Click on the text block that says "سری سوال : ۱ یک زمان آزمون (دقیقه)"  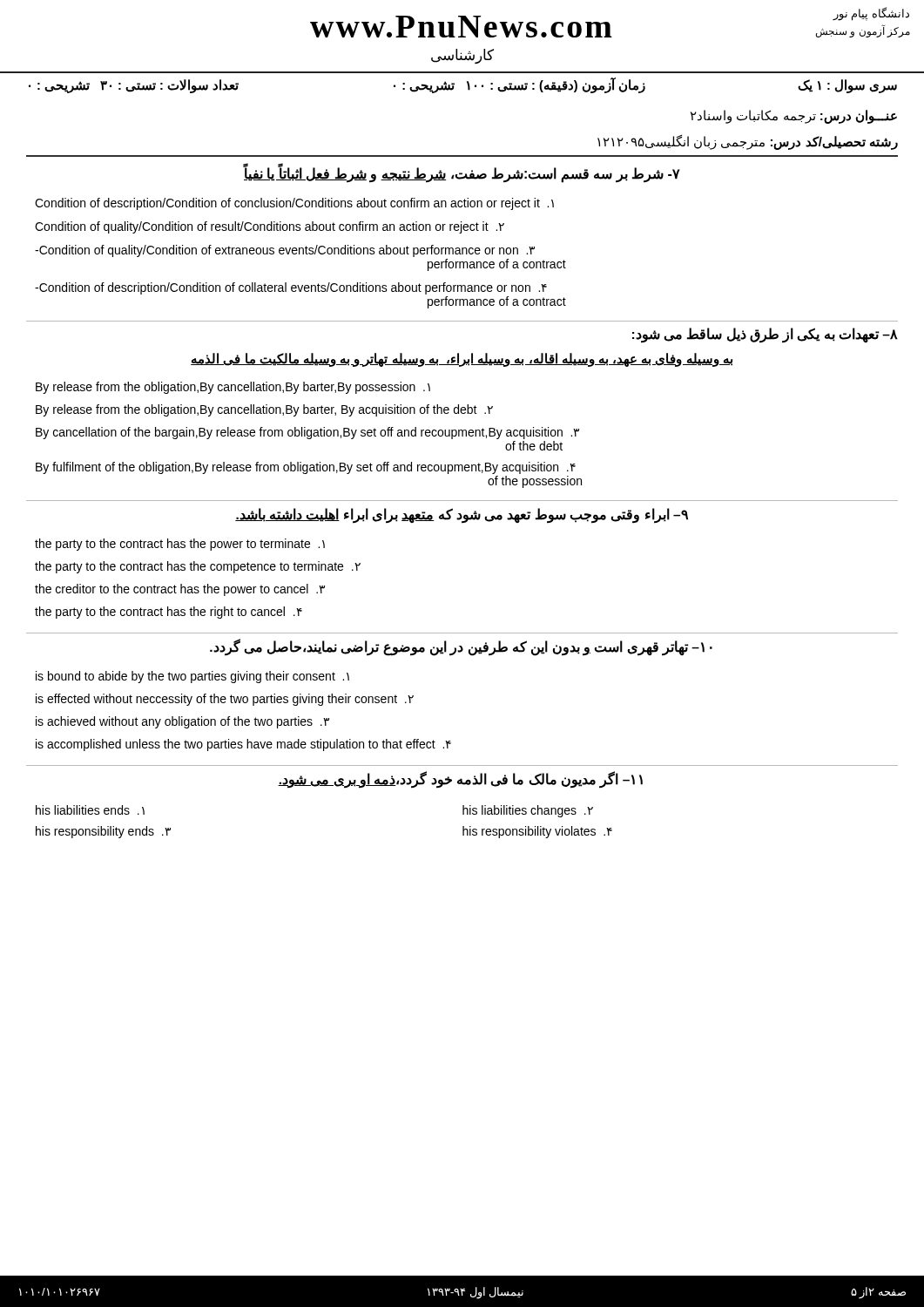click(x=462, y=85)
